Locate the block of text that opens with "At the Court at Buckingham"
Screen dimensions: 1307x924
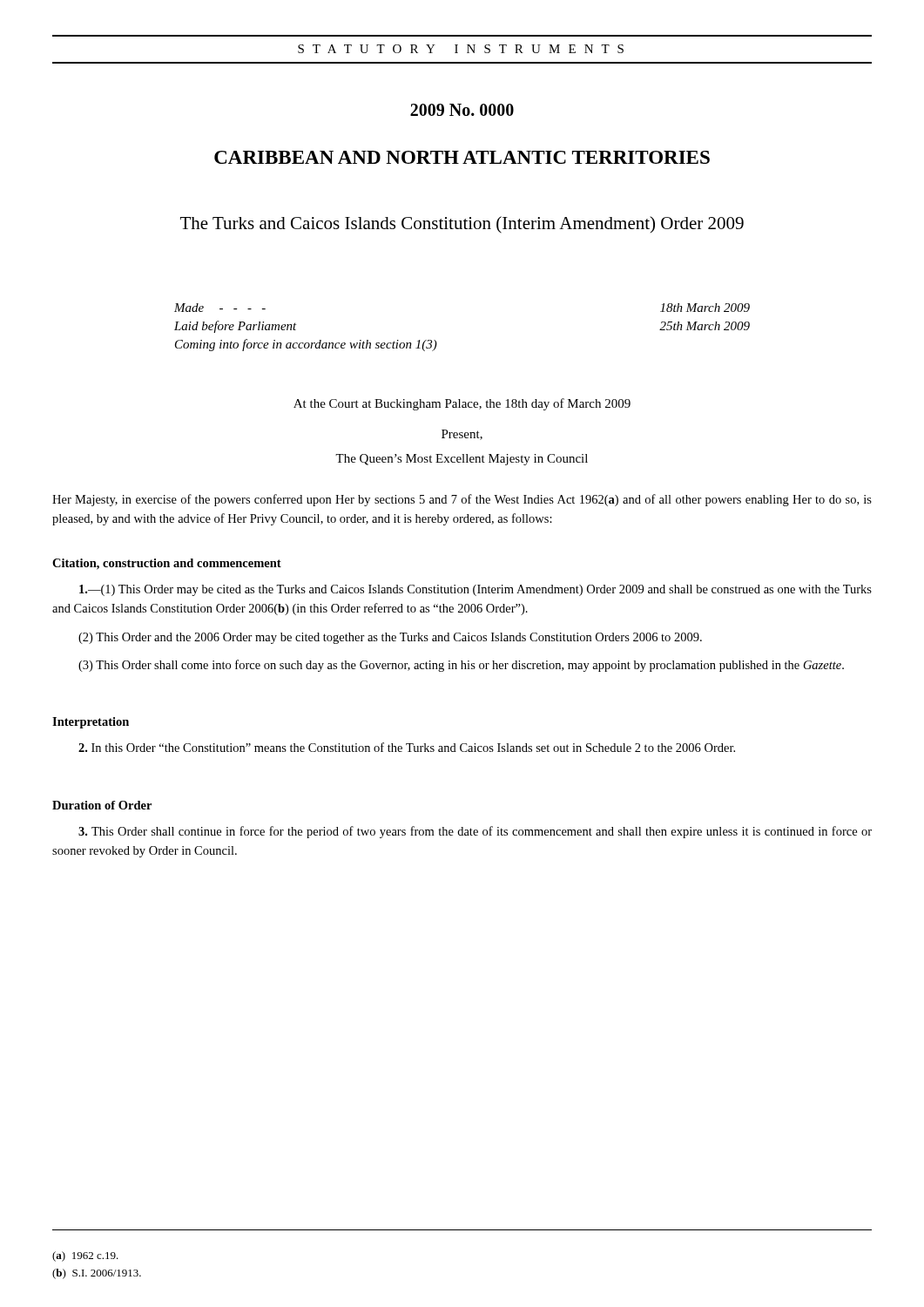[x=462, y=403]
